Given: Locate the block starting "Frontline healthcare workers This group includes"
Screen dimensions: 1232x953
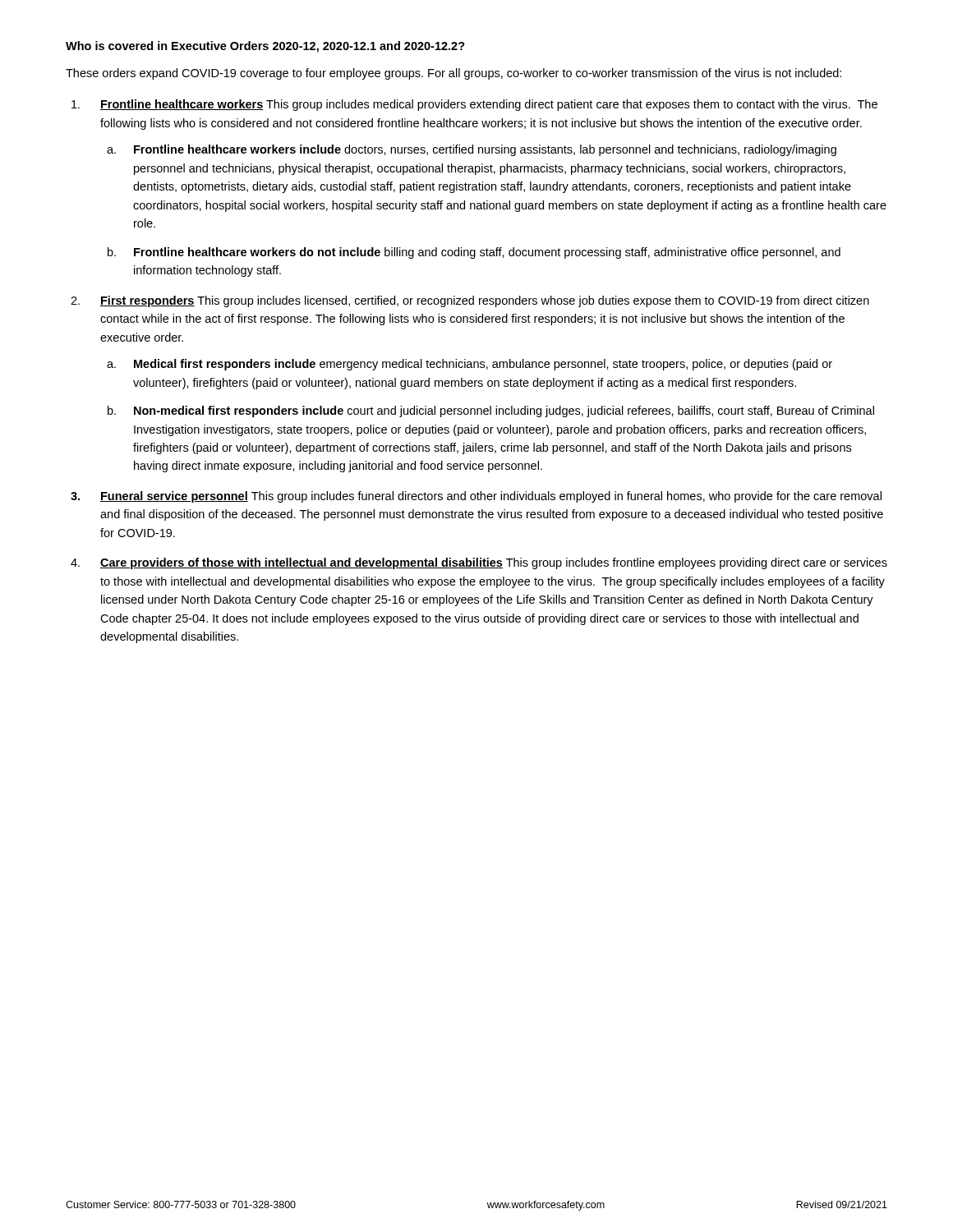Looking at the screenshot, I should 494,189.
